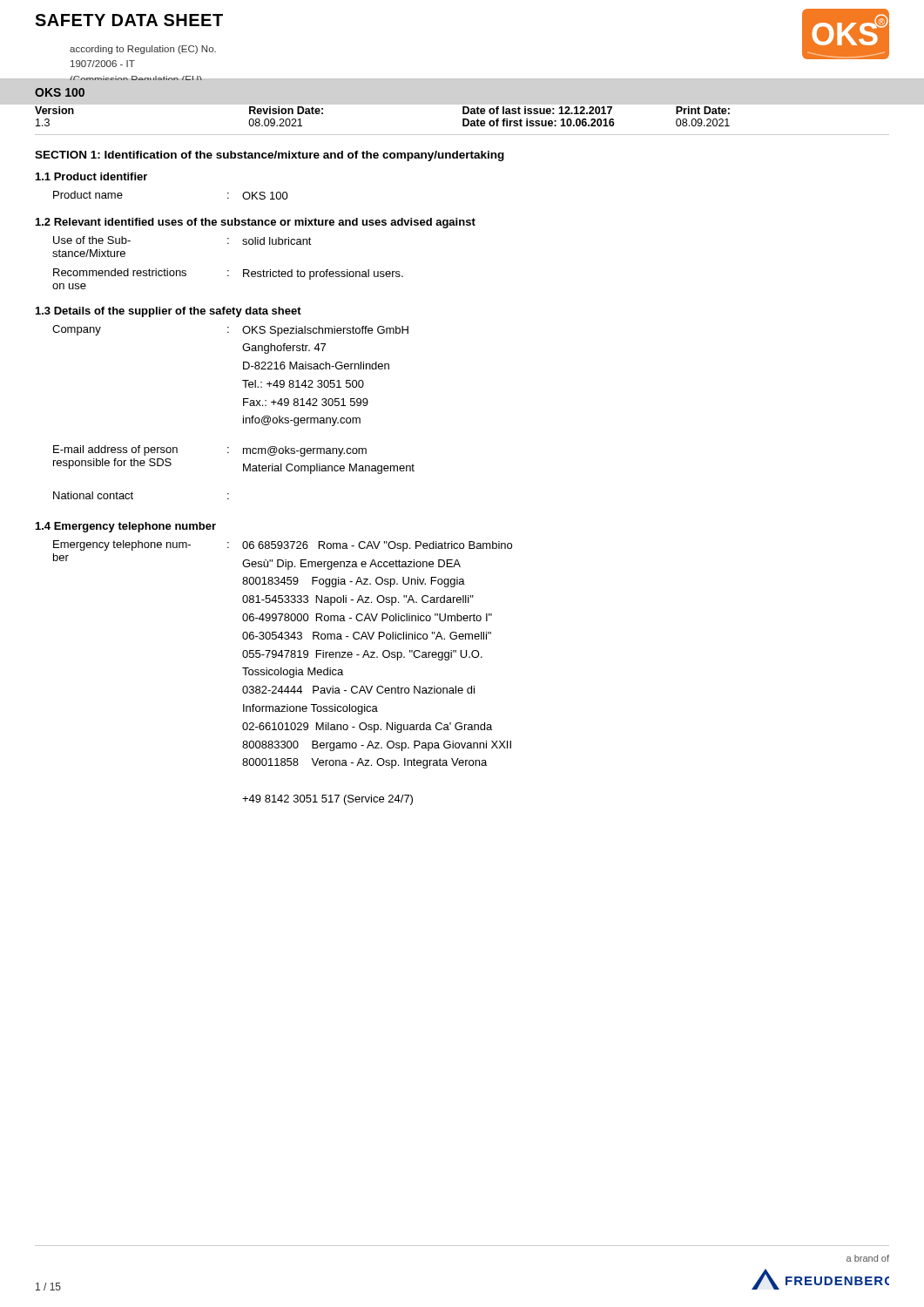Click on the table containing "Version1.3 Revision Date:08.09.2021 Date of"

click(462, 120)
